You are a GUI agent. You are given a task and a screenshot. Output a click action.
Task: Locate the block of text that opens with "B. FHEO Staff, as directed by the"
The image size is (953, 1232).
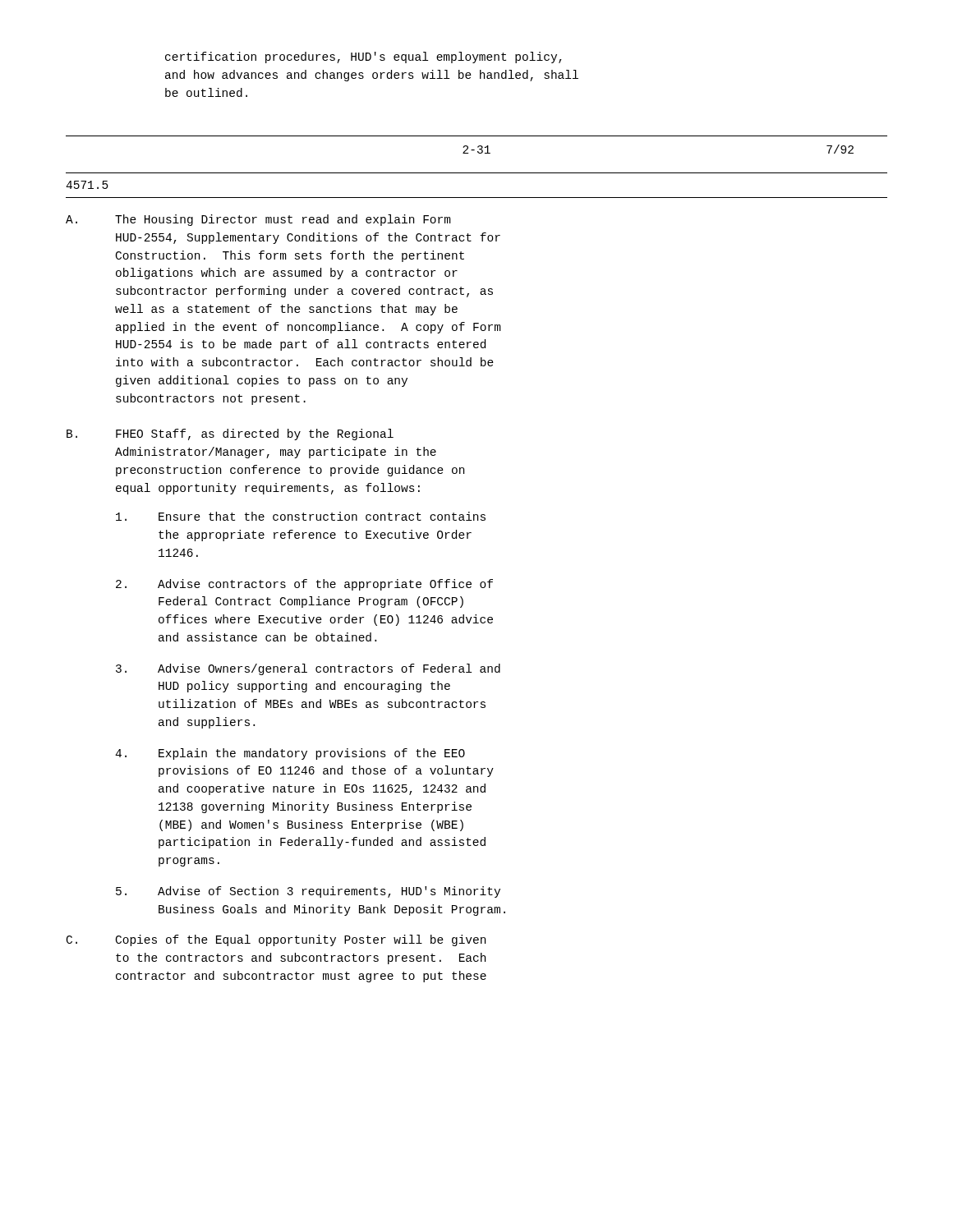(266, 462)
